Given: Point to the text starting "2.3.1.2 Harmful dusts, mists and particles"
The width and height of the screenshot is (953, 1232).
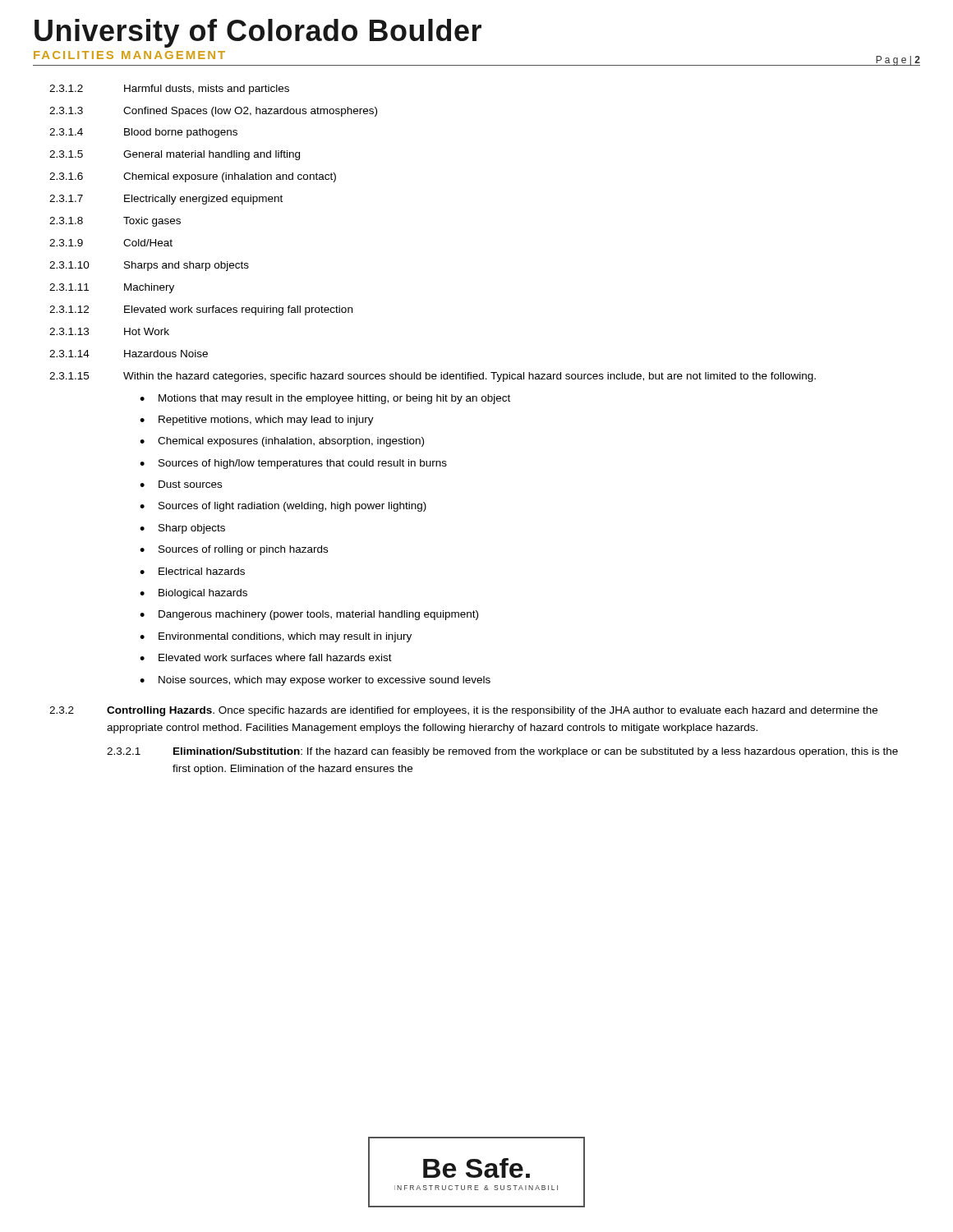Looking at the screenshot, I should tap(169, 90).
